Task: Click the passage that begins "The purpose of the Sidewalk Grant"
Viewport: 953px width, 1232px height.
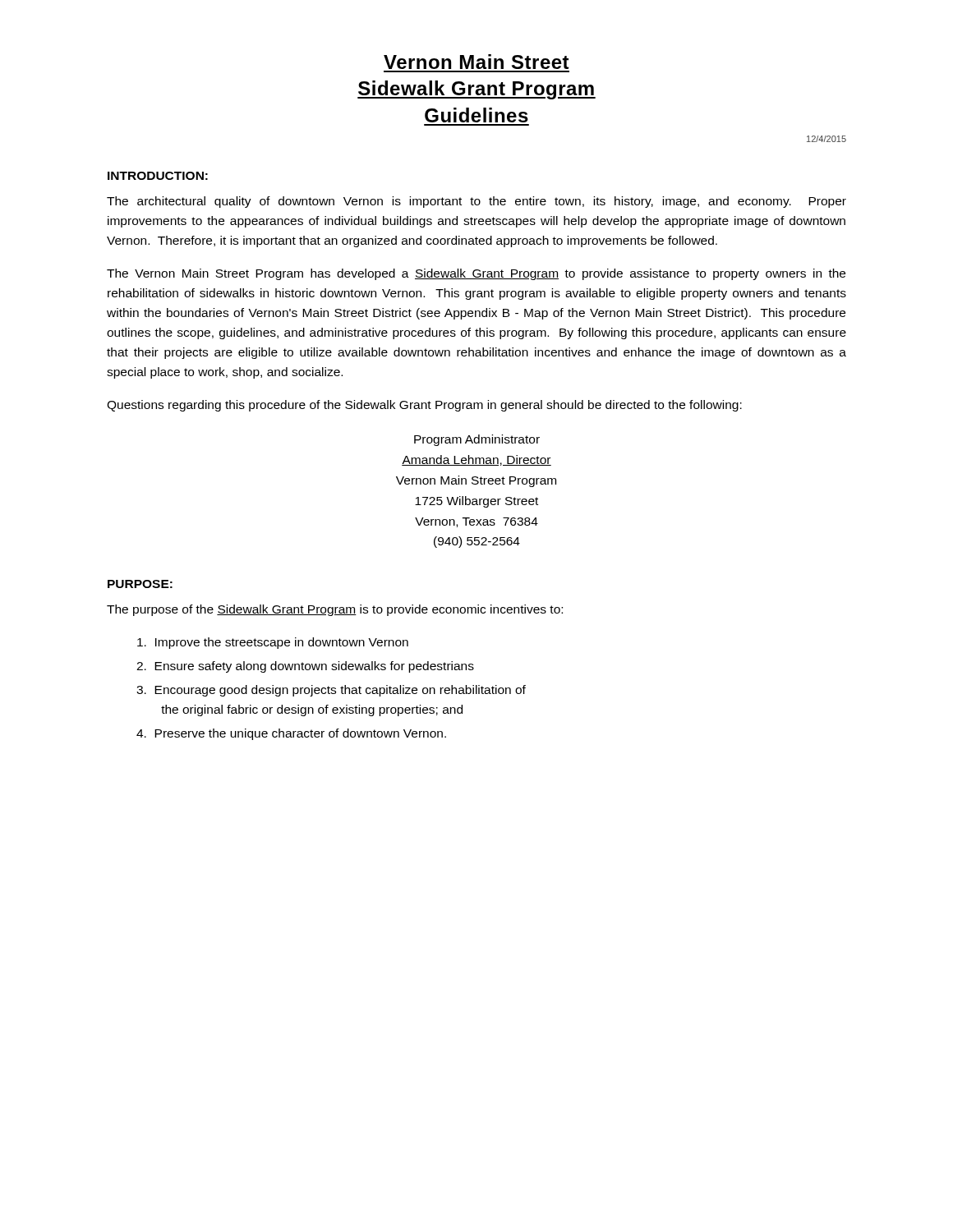Action: (335, 609)
